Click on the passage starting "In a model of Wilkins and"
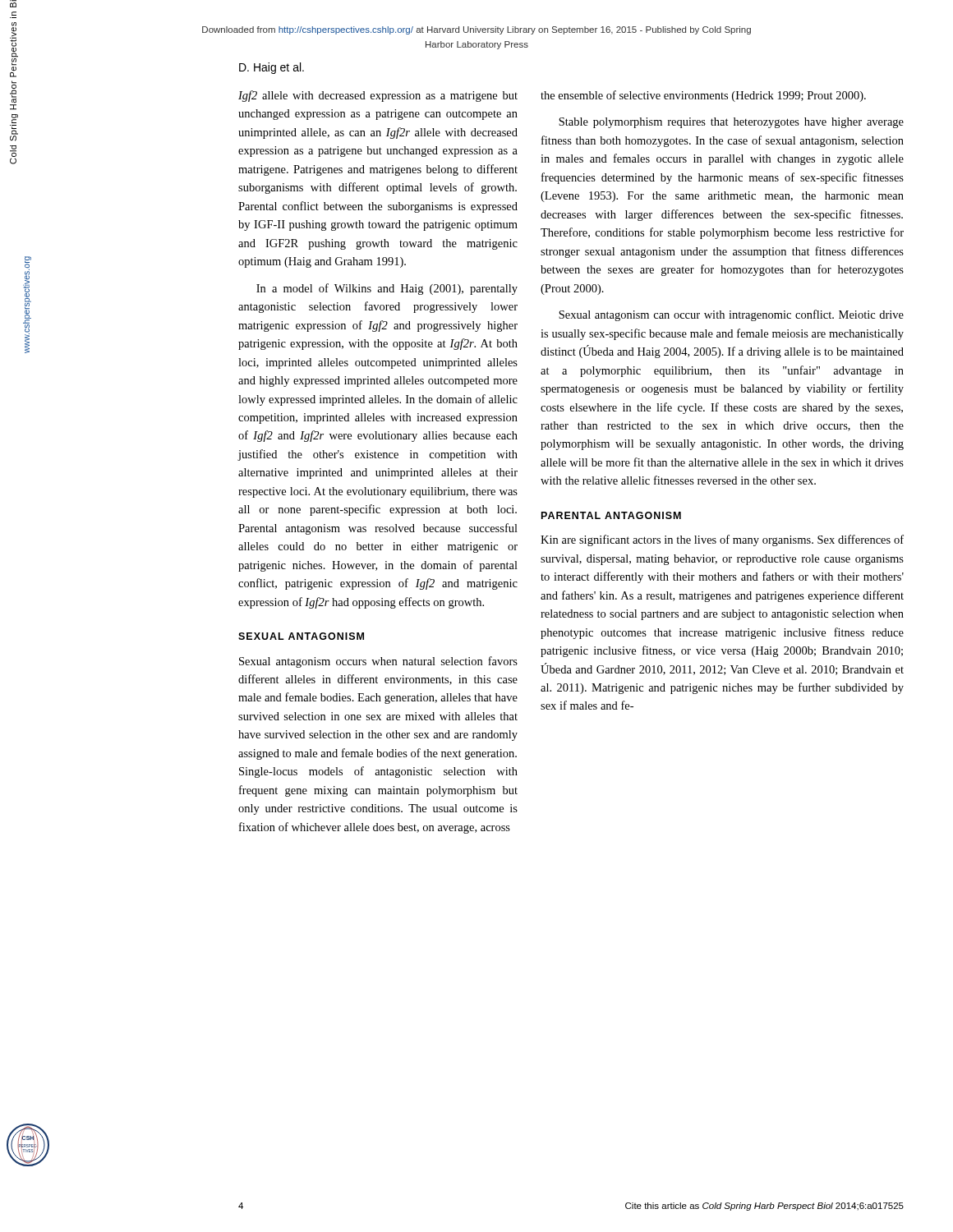The image size is (953, 1232). point(378,445)
